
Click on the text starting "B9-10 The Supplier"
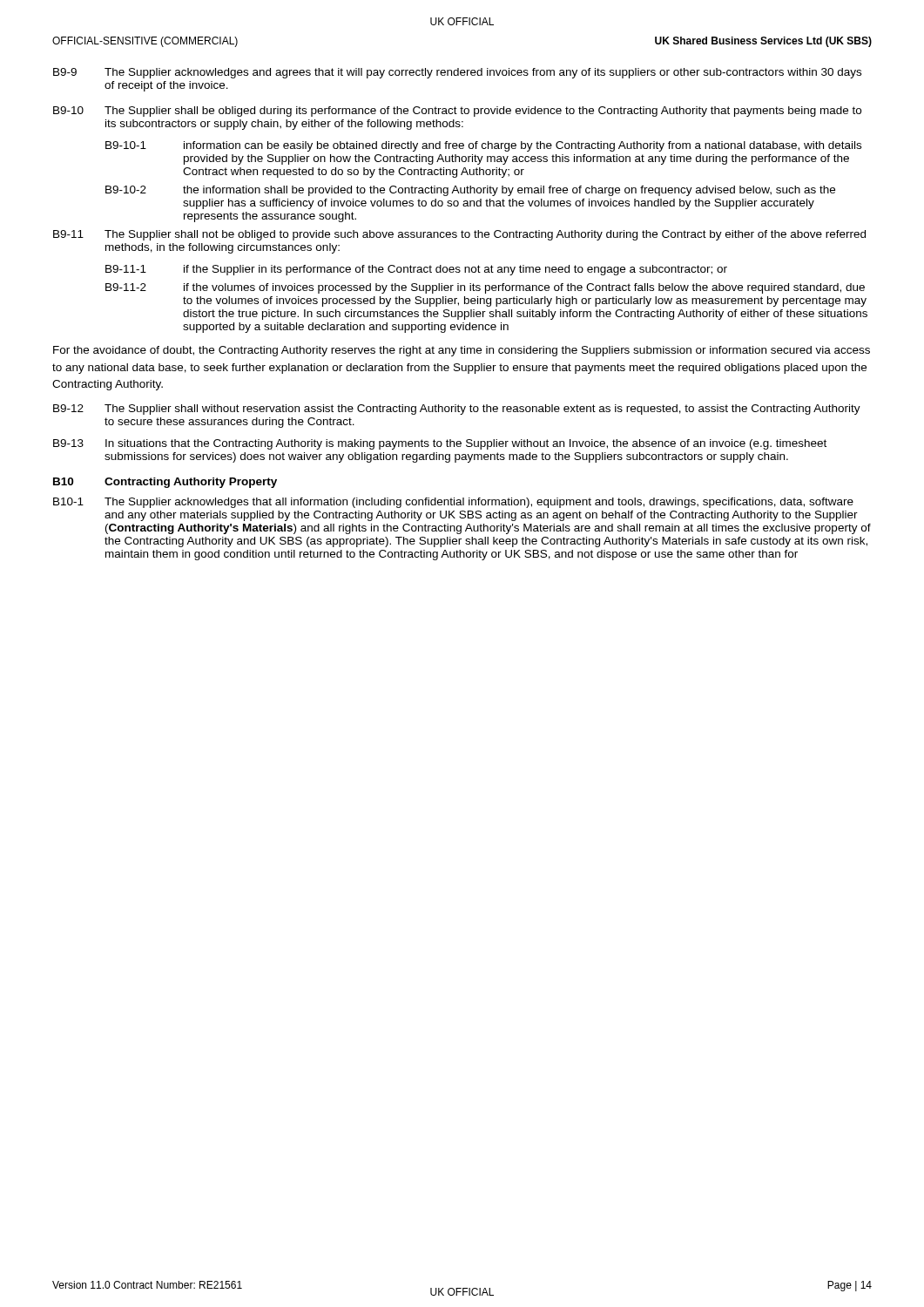coord(462,117)
